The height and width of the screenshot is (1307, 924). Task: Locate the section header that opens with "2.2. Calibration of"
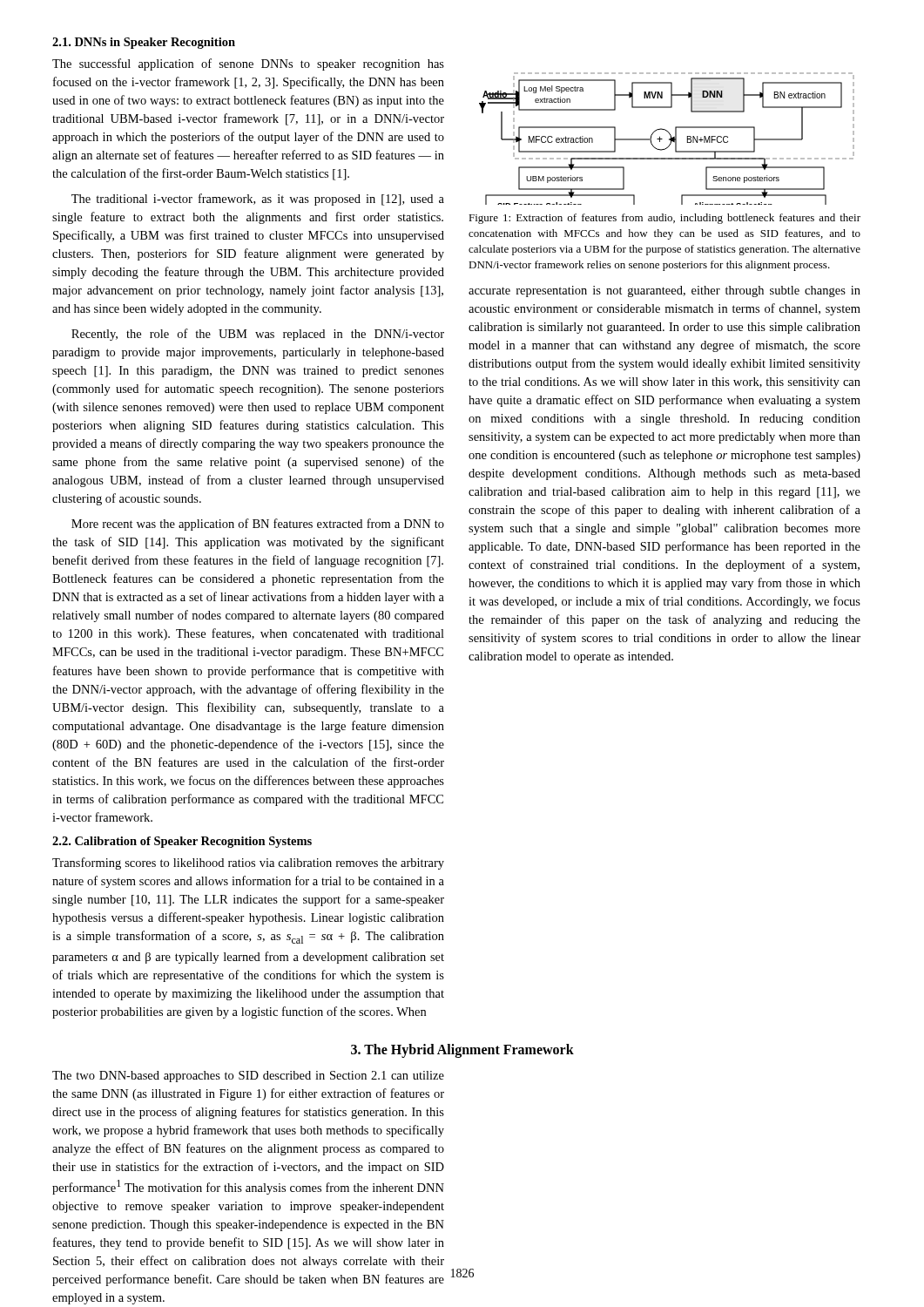pyautogui.click(x=182, y=841)
